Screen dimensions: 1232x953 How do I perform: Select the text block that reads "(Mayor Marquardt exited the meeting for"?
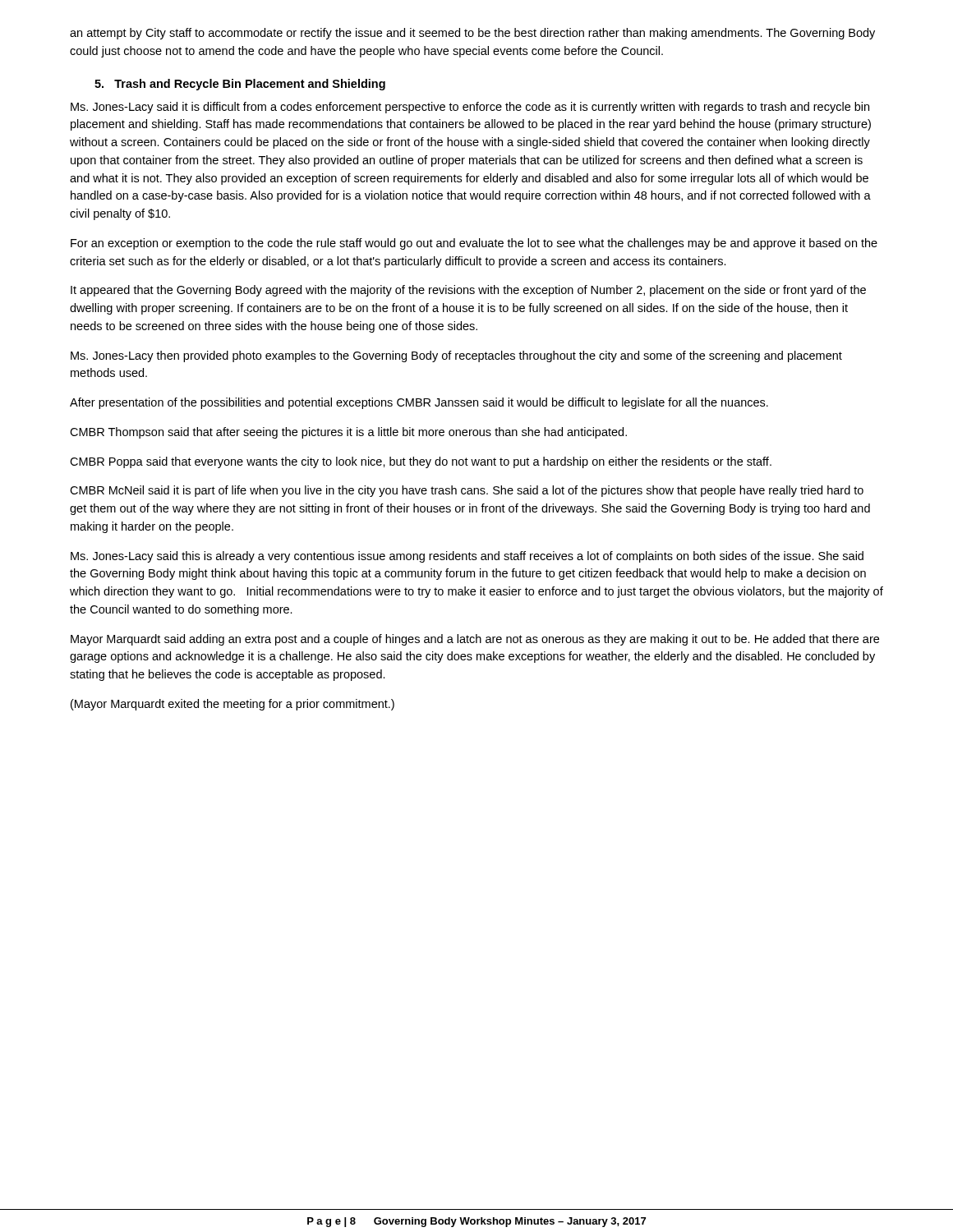pyautogui.click(x=232, y=704)
